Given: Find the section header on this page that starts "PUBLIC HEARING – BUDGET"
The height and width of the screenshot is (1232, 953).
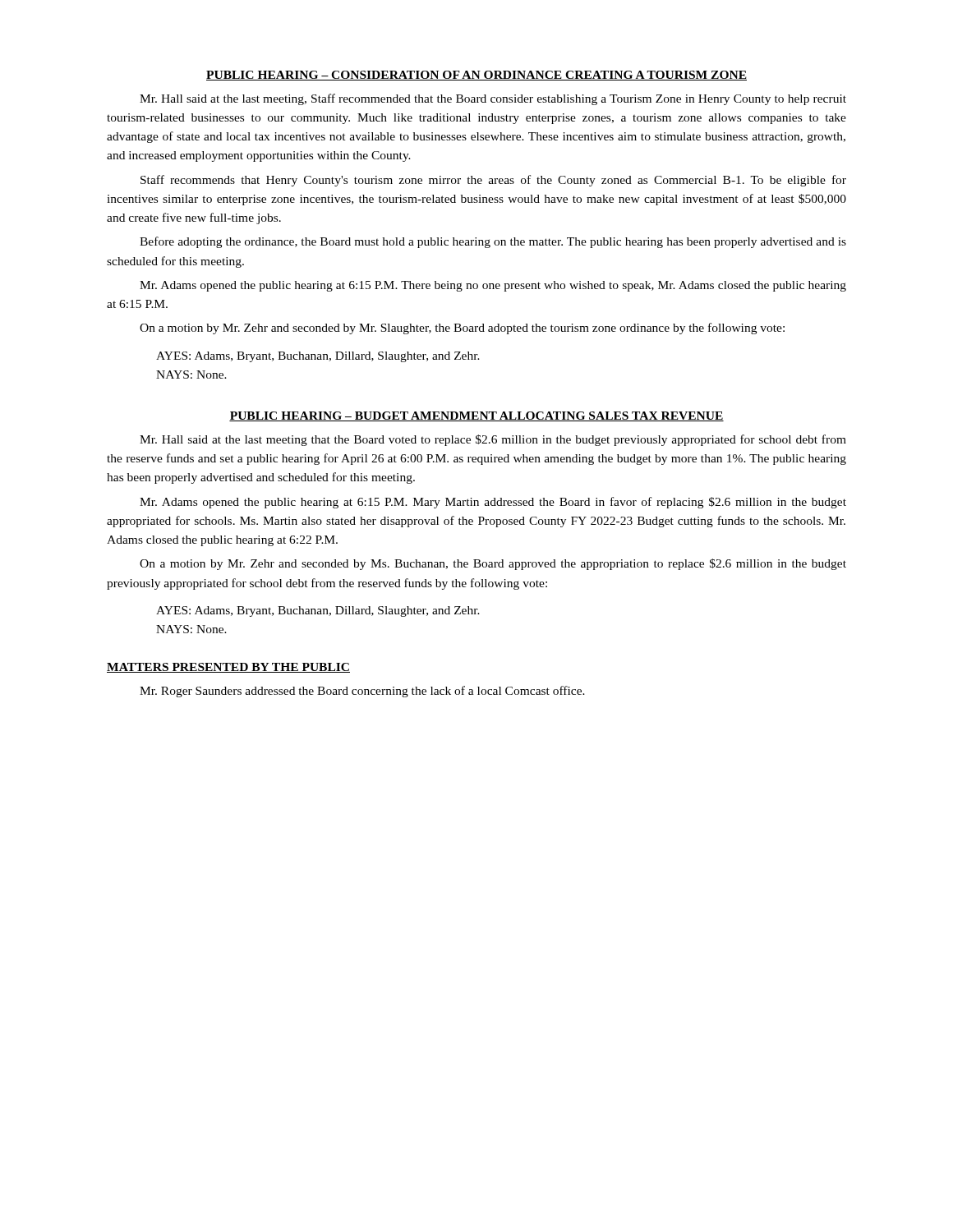Looking at the screenshot, I should click(476, 415).
